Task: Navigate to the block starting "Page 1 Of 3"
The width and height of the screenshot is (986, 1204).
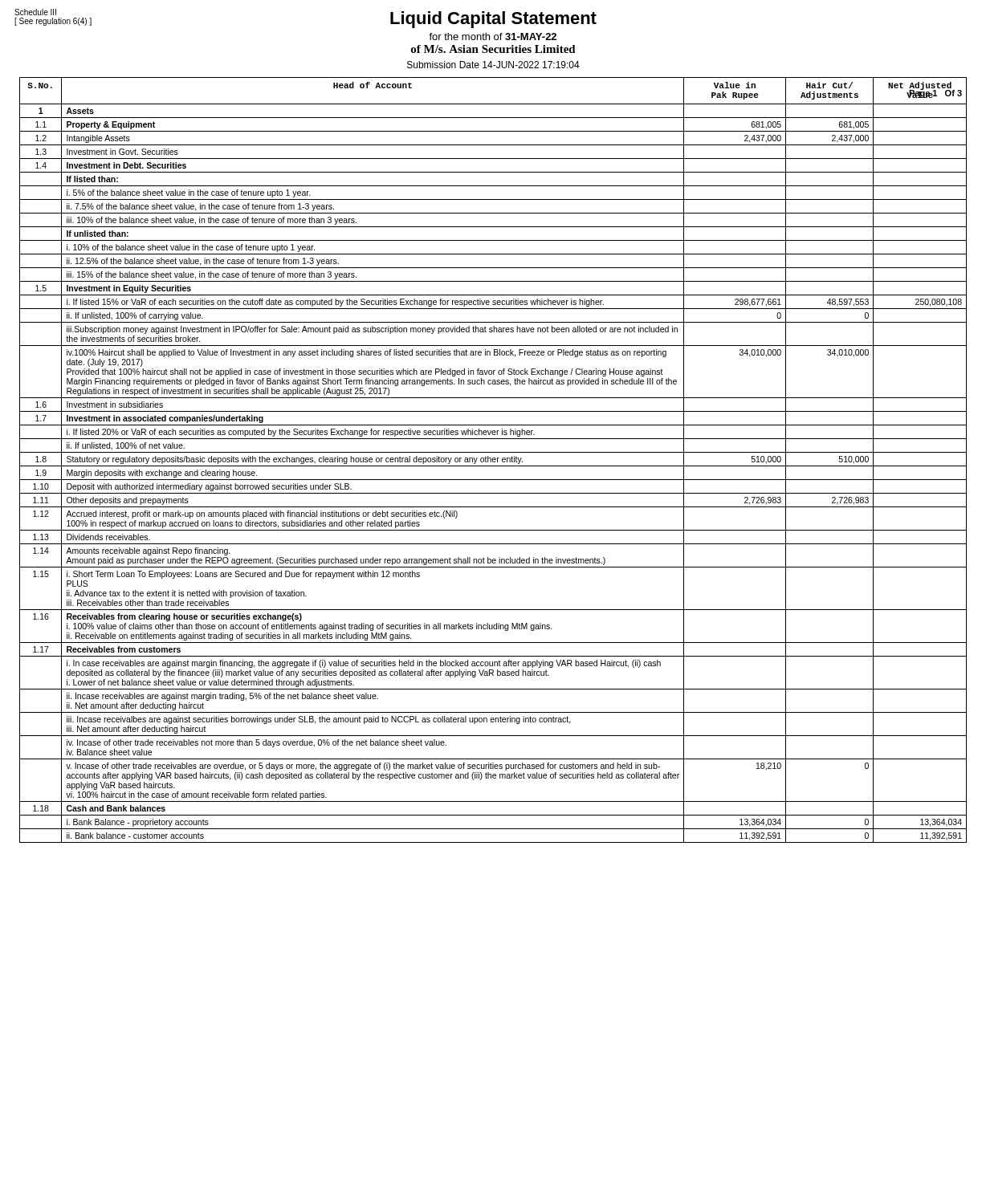Action: (935, 93)
